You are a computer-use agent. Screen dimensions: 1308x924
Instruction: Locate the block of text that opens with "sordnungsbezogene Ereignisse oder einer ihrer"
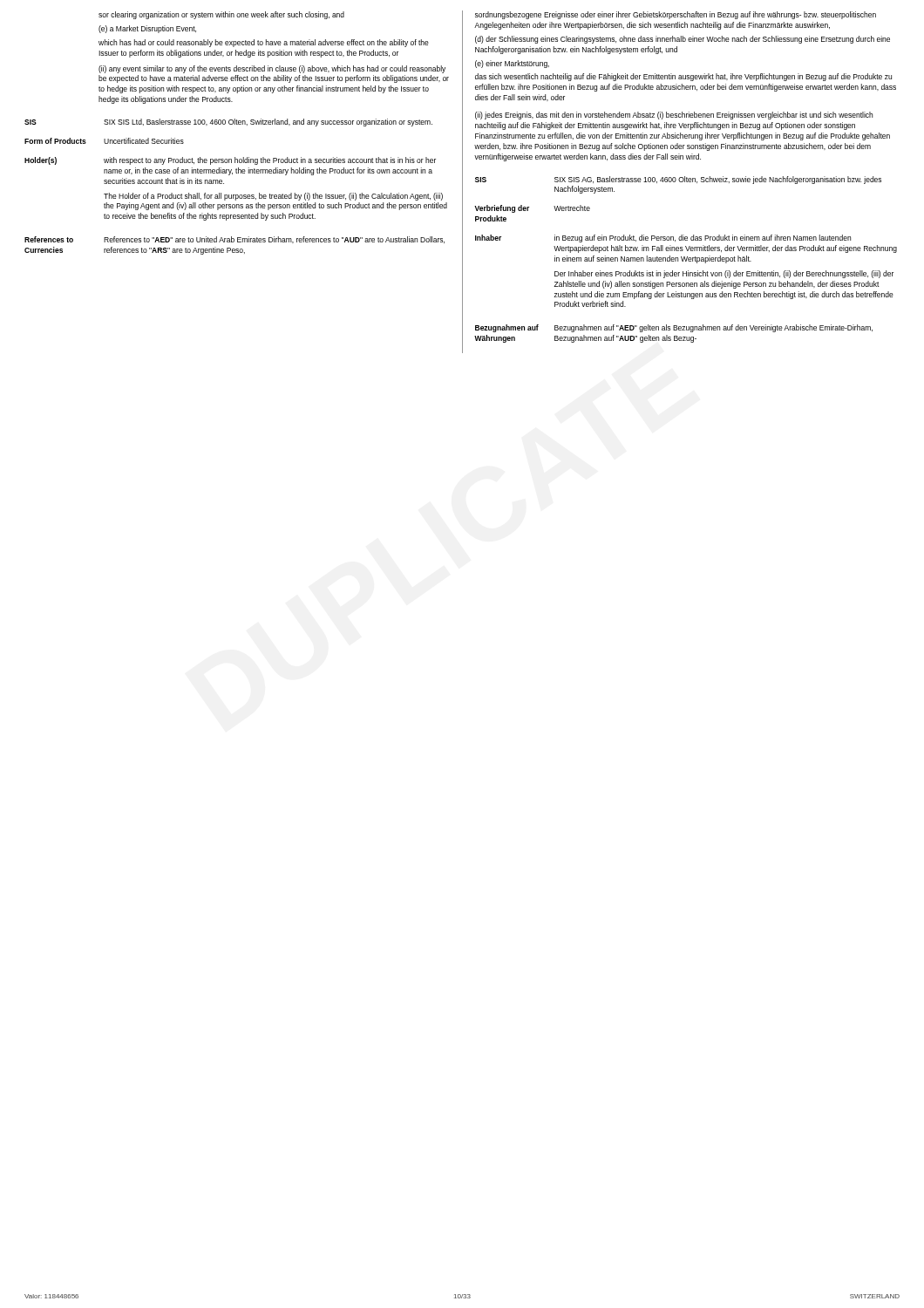coord(687,87)
